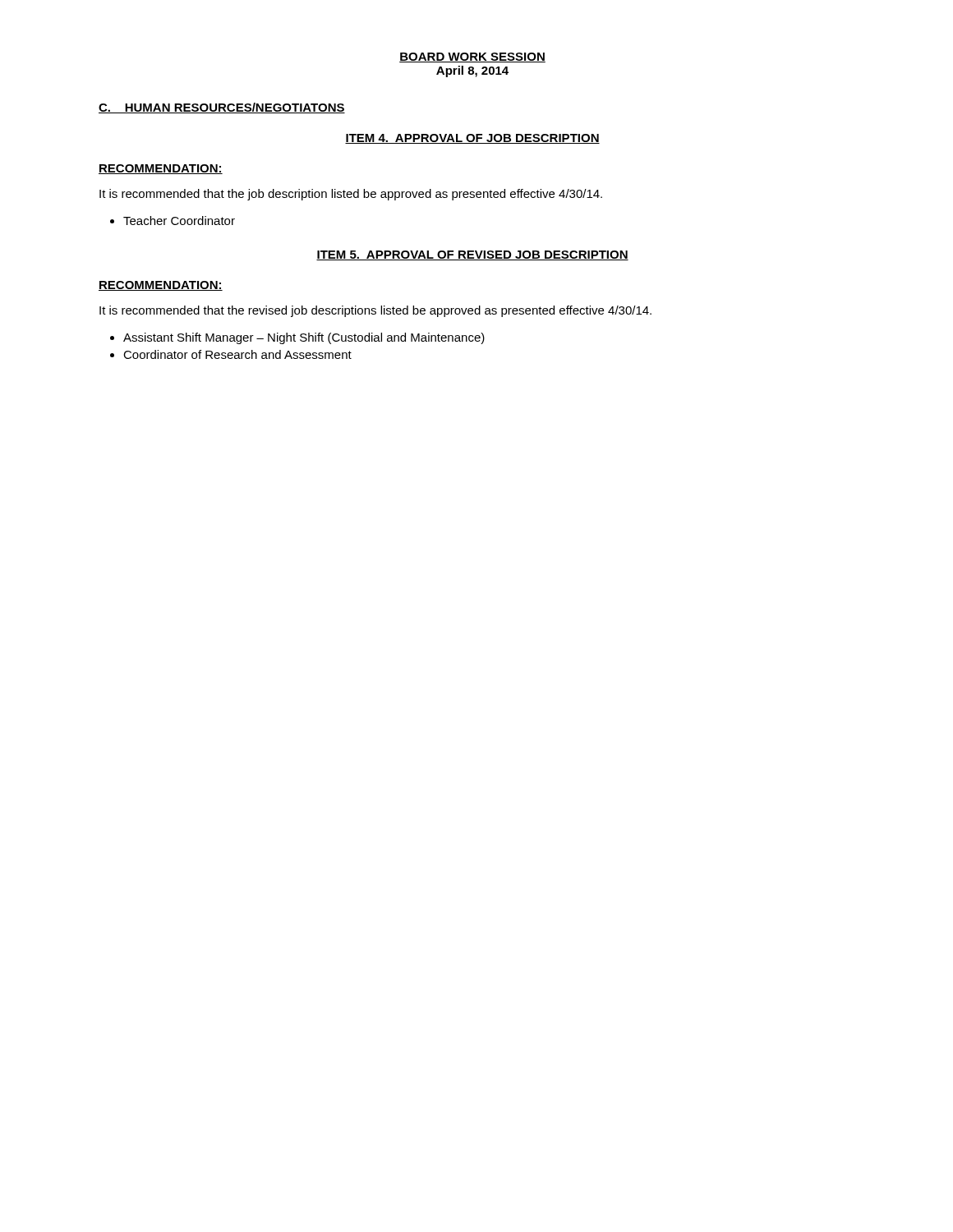
Task: Select the text starting "Teacher Coordinator"
Action: 173,221
